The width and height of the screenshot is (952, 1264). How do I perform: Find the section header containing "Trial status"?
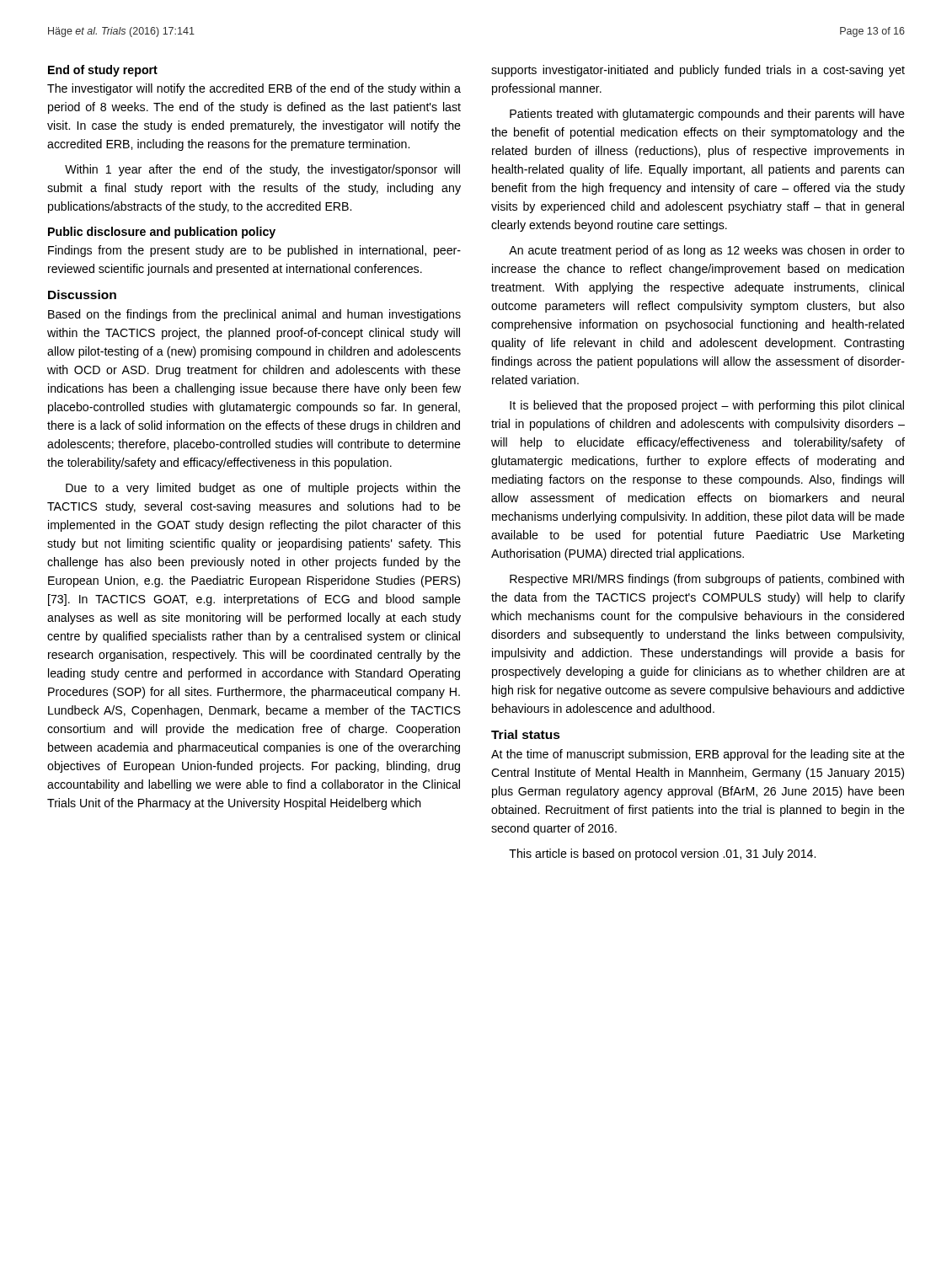click(x=526, y=734)
